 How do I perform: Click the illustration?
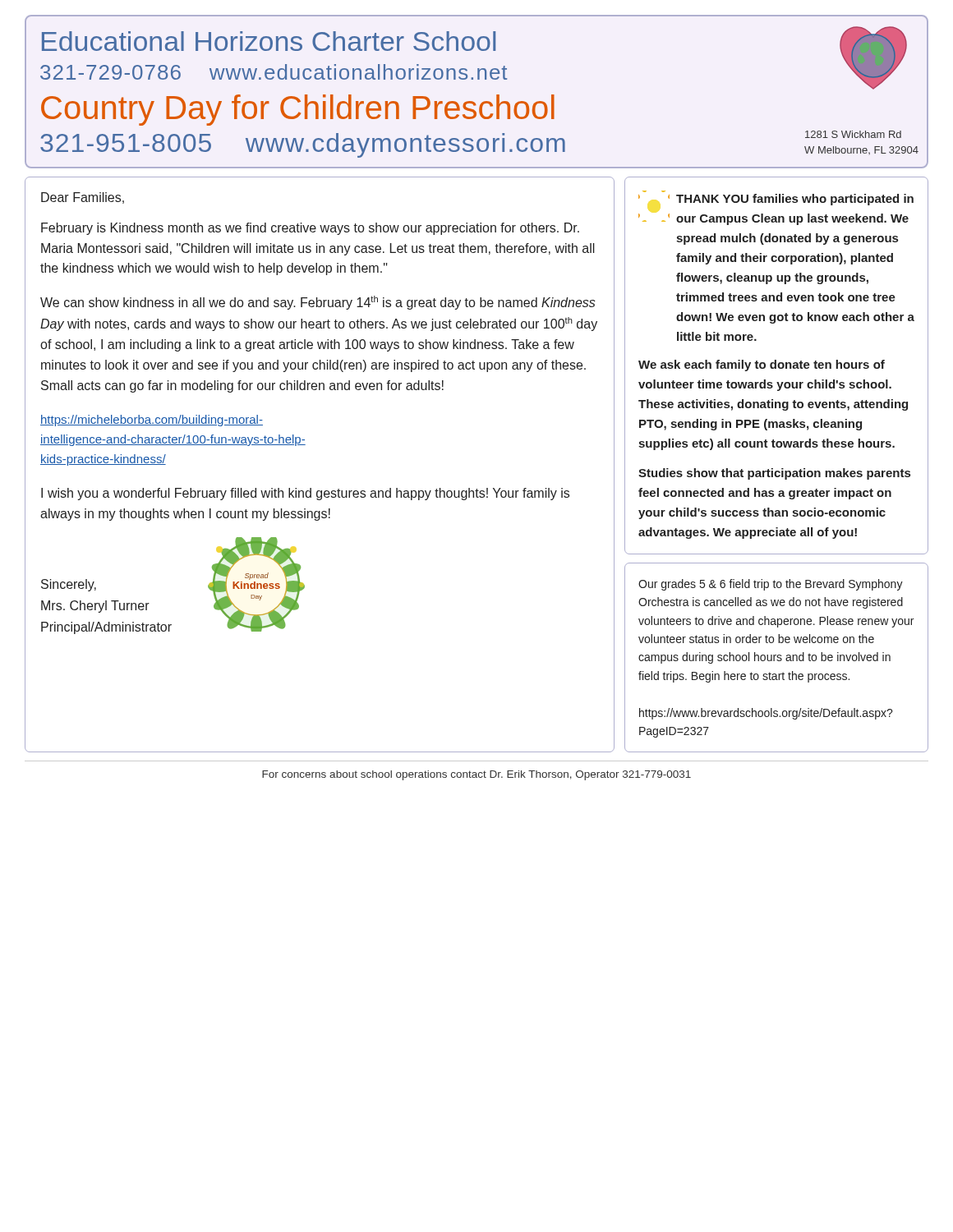tap(256, 588)
